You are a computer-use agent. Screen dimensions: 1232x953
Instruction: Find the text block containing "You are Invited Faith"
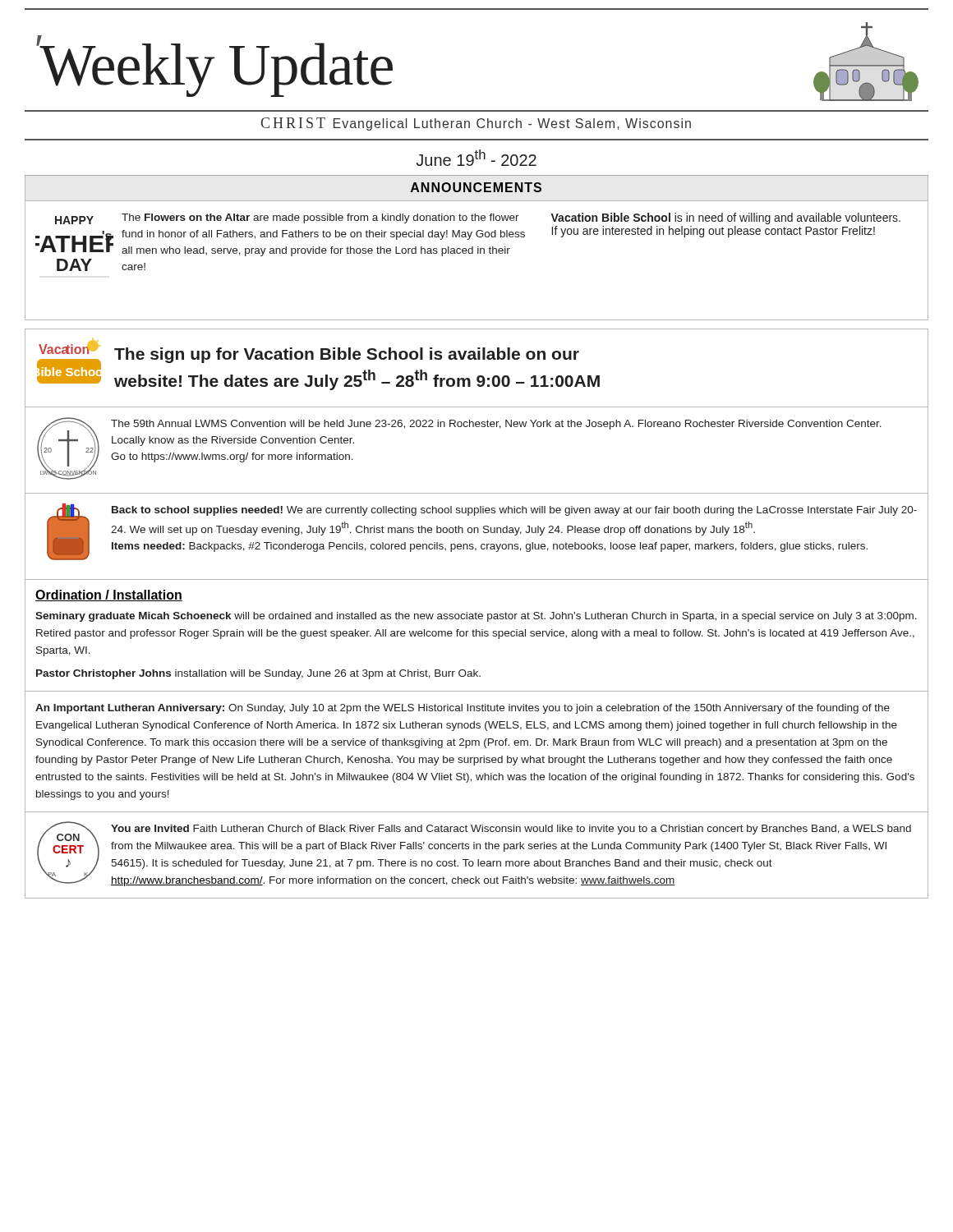pos(511,854)
